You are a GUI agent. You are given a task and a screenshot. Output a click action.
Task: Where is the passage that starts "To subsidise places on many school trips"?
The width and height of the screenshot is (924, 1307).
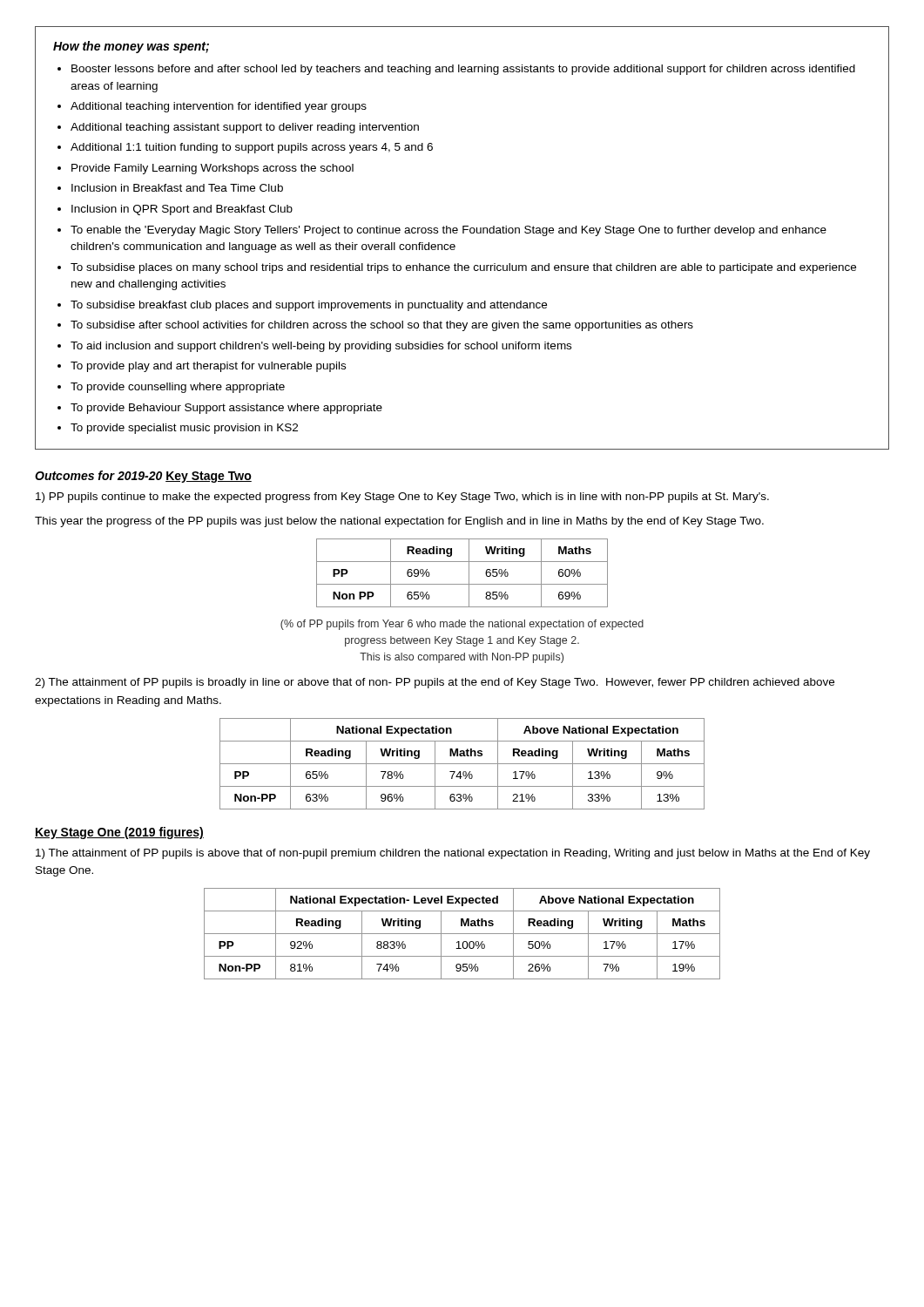pos(464,275)
